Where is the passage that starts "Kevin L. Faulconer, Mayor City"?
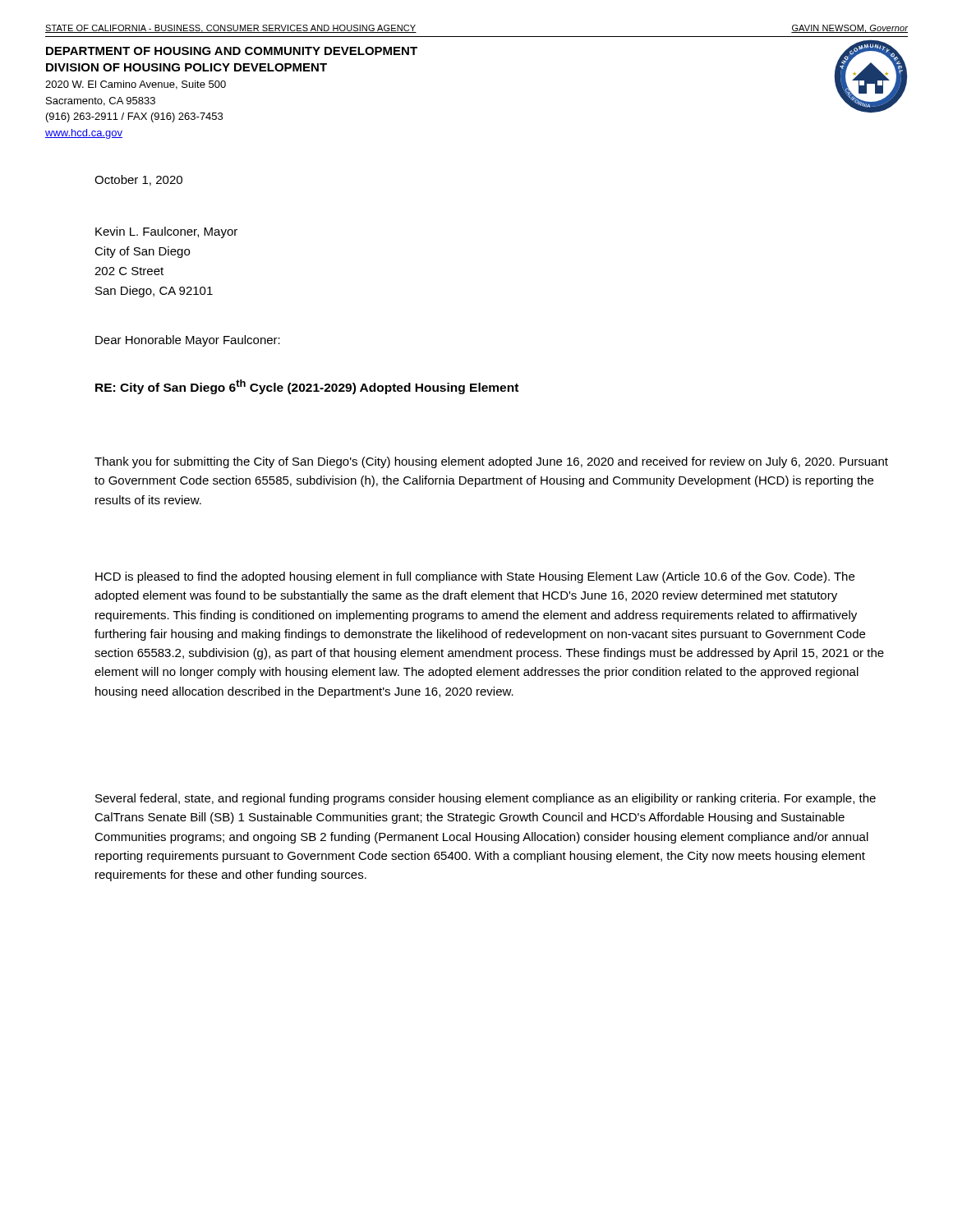Image resolution: width=953 pixels, height=1232 pixels. pos(166,261)
